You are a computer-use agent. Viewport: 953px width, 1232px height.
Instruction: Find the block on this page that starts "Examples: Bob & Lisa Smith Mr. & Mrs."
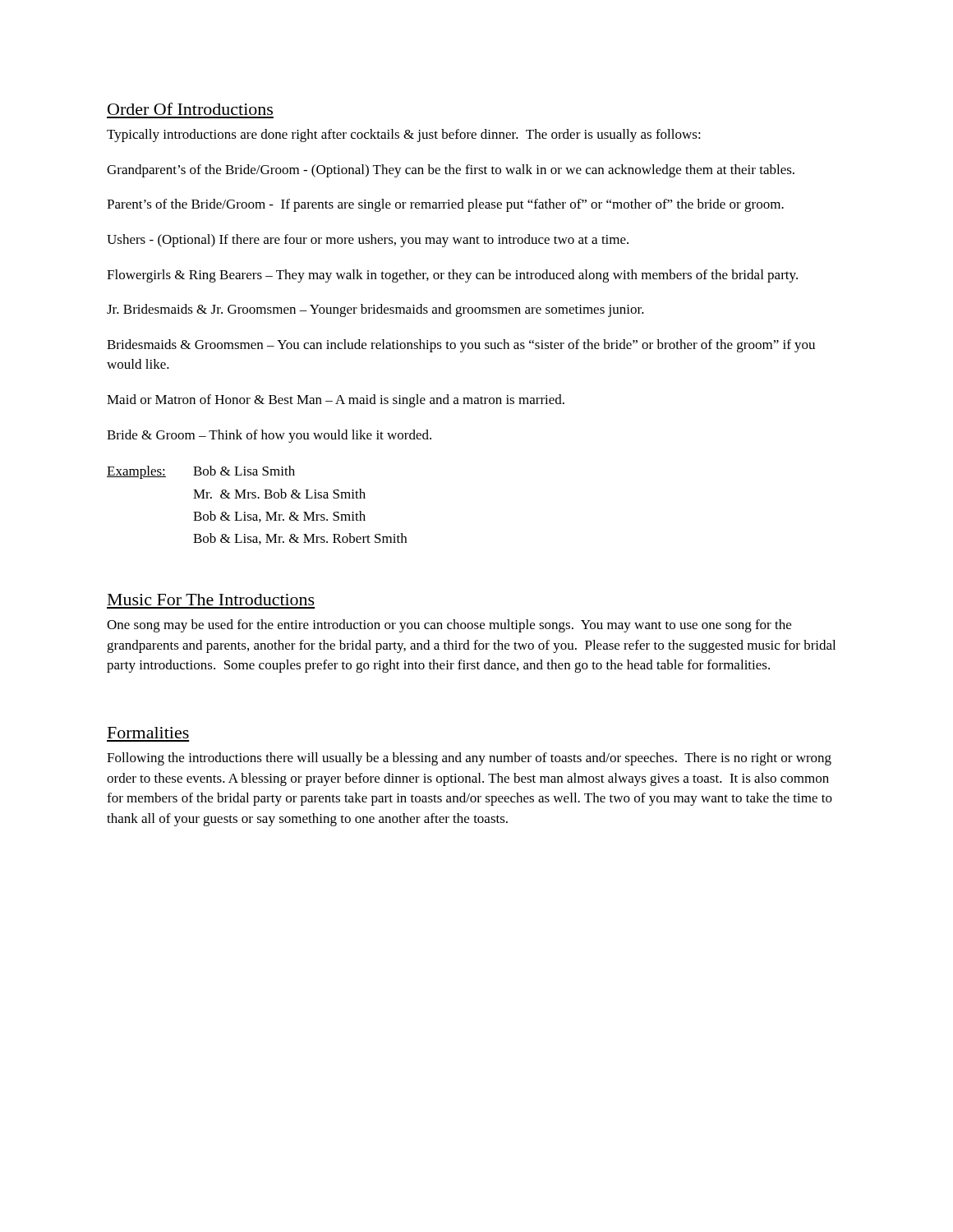click(257, 505)
